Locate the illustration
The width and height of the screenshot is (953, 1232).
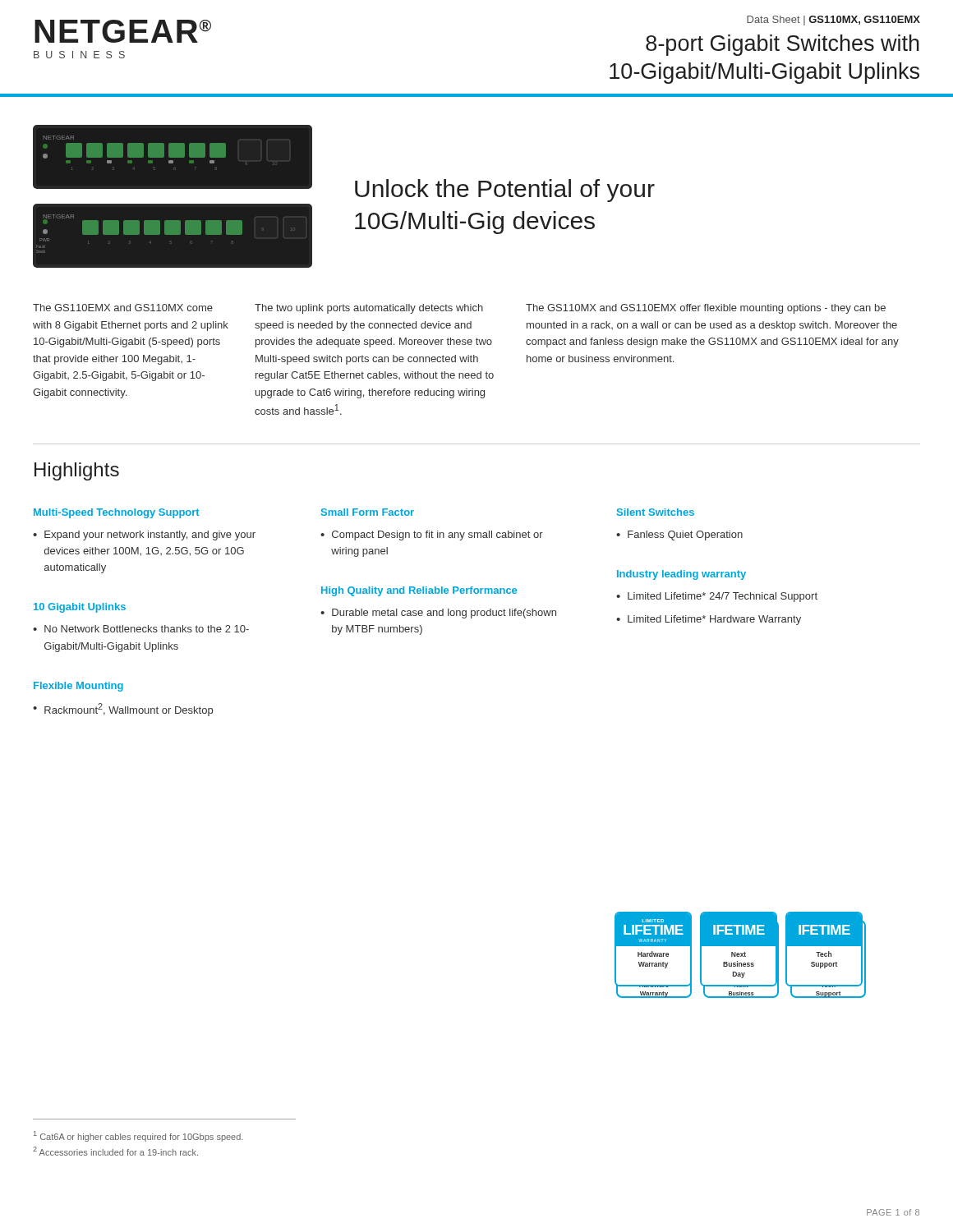741,959
